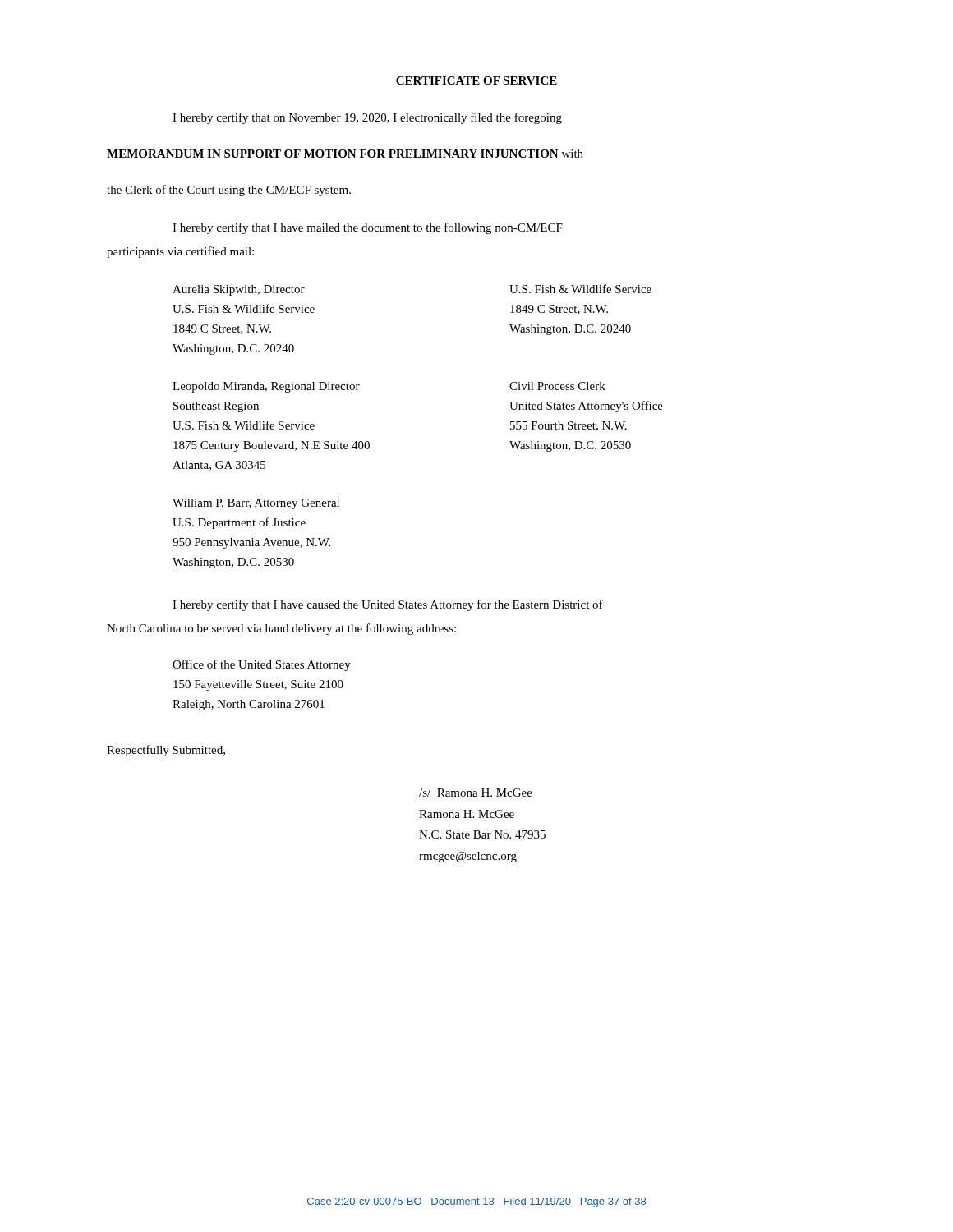Navigate to the text starting "CERTIFICATE OF SERVICE"
This screenshot has height=1232, width=953.
(476, 81)
